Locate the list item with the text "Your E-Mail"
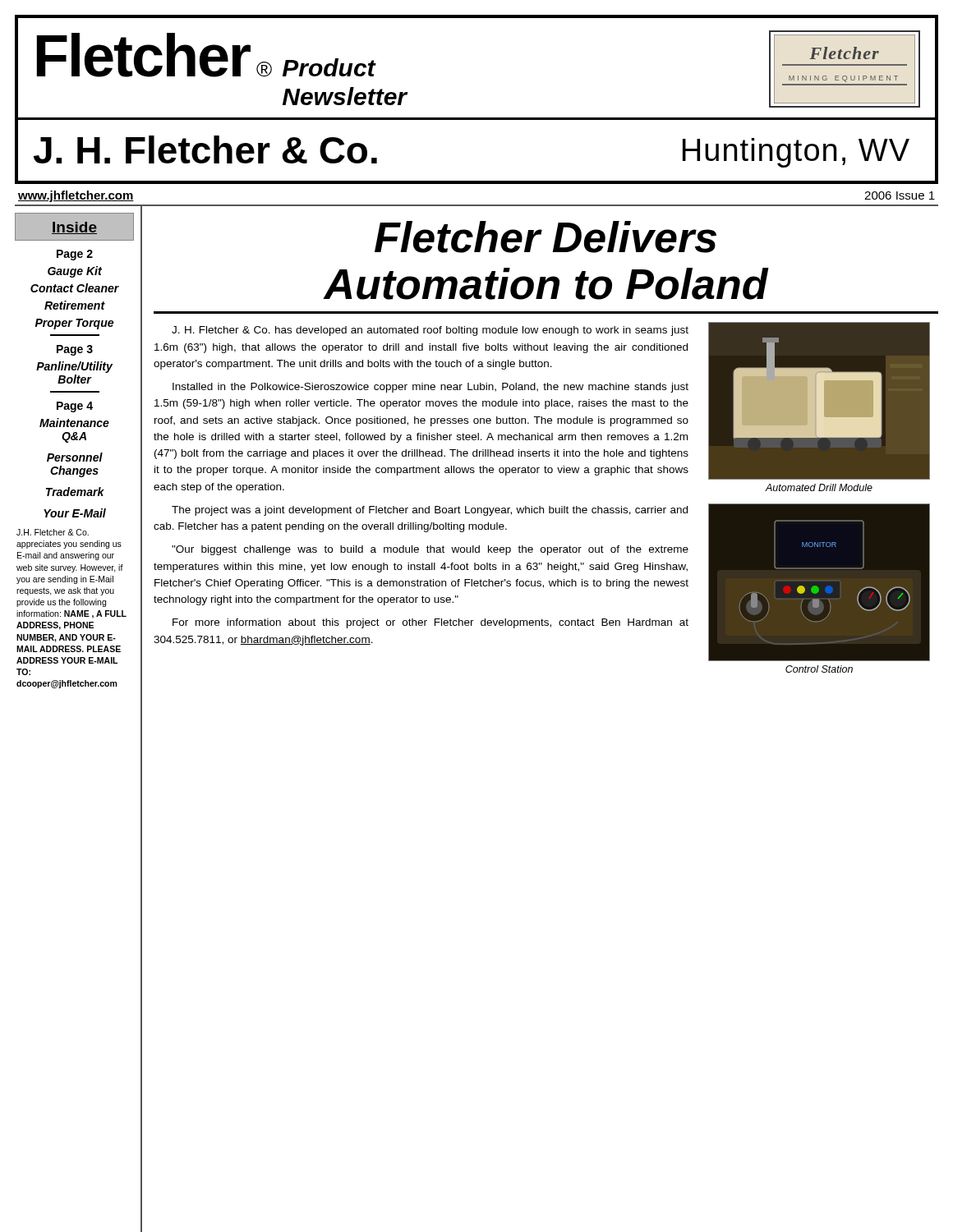The image size is (953, 1232). pyautogui.click(x=74, y=513)
